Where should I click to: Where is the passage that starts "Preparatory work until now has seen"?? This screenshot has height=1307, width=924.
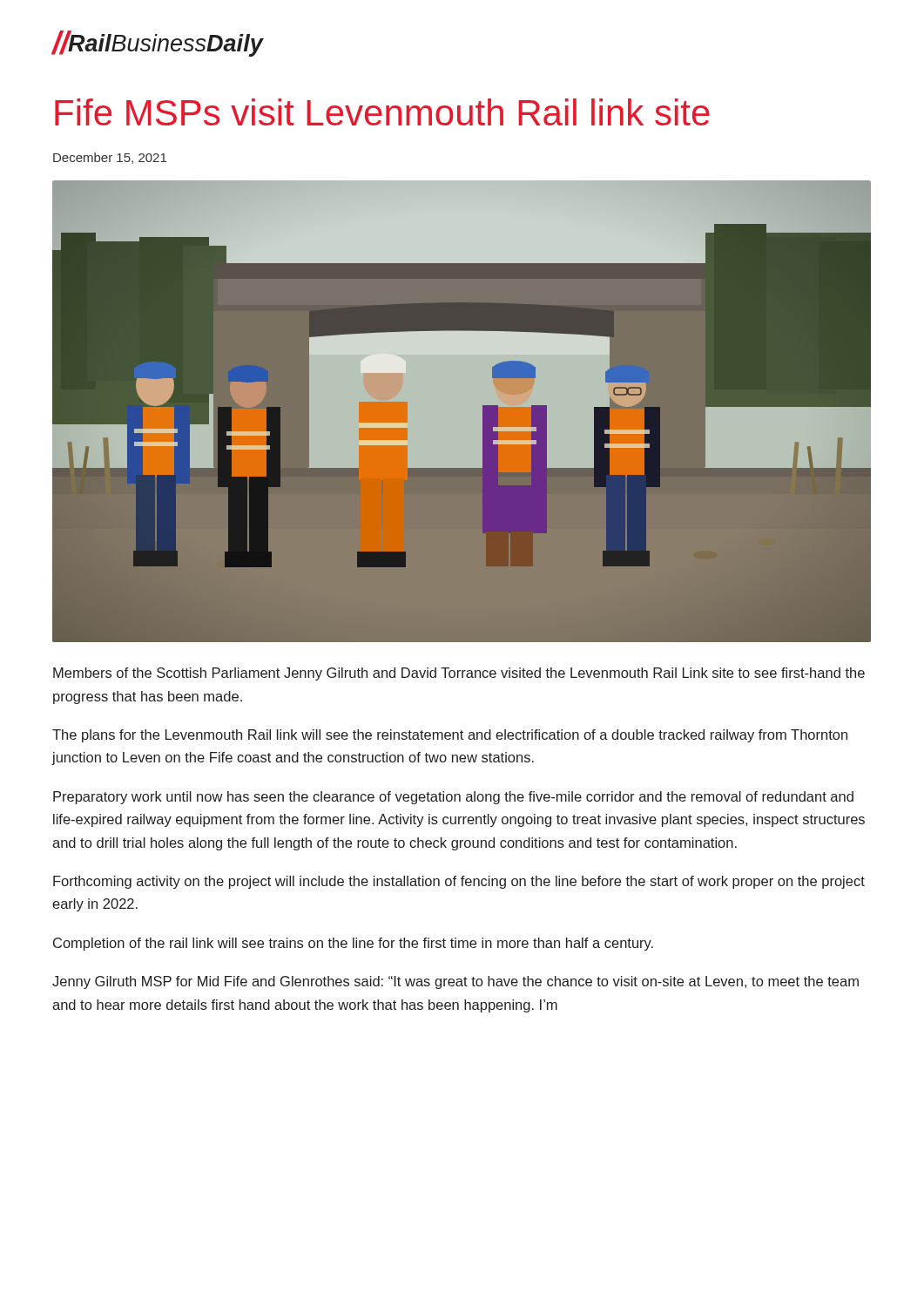[459, 819]
